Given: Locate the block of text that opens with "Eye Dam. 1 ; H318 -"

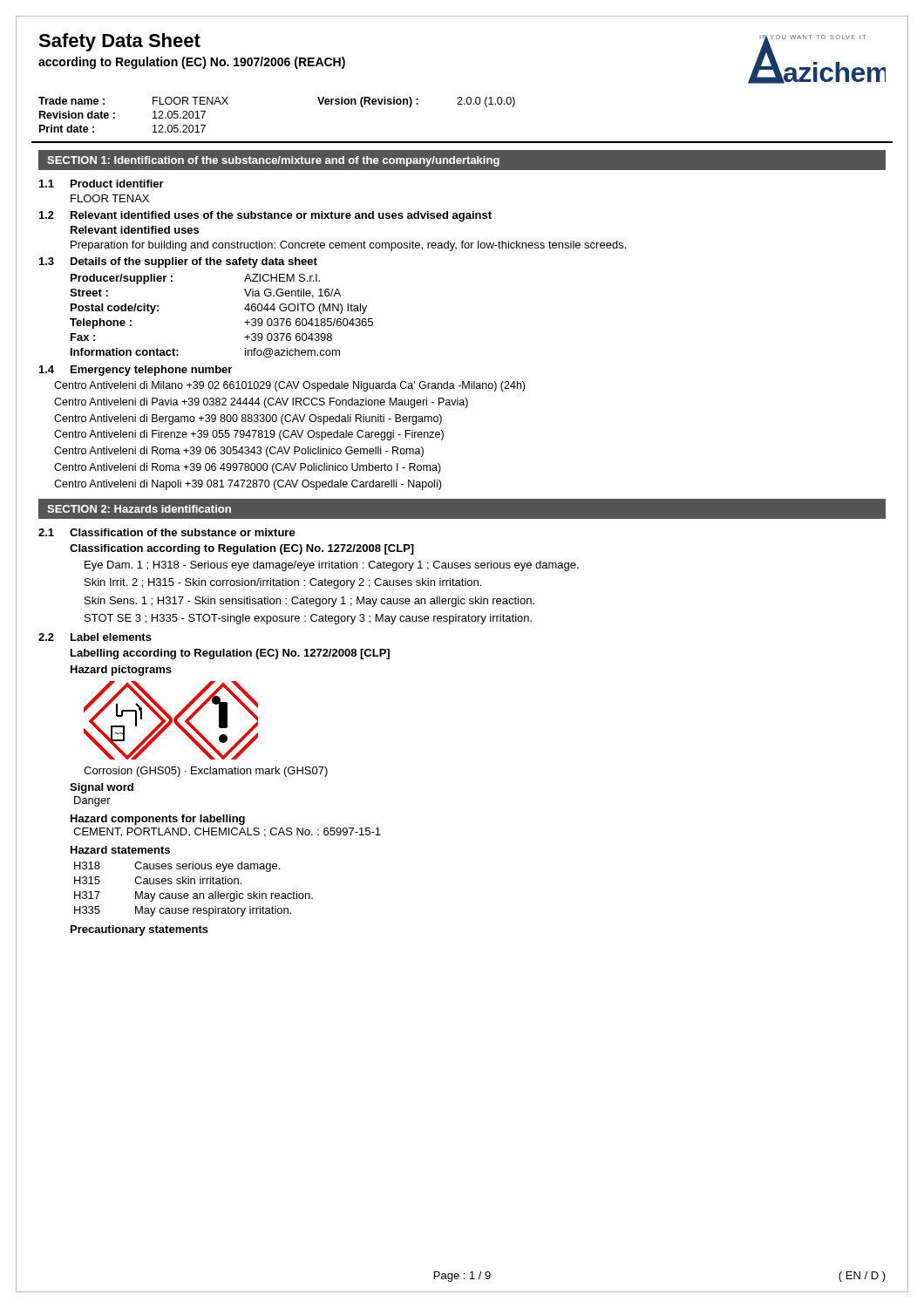Looking at the screenshot, I should pos(332,591).
